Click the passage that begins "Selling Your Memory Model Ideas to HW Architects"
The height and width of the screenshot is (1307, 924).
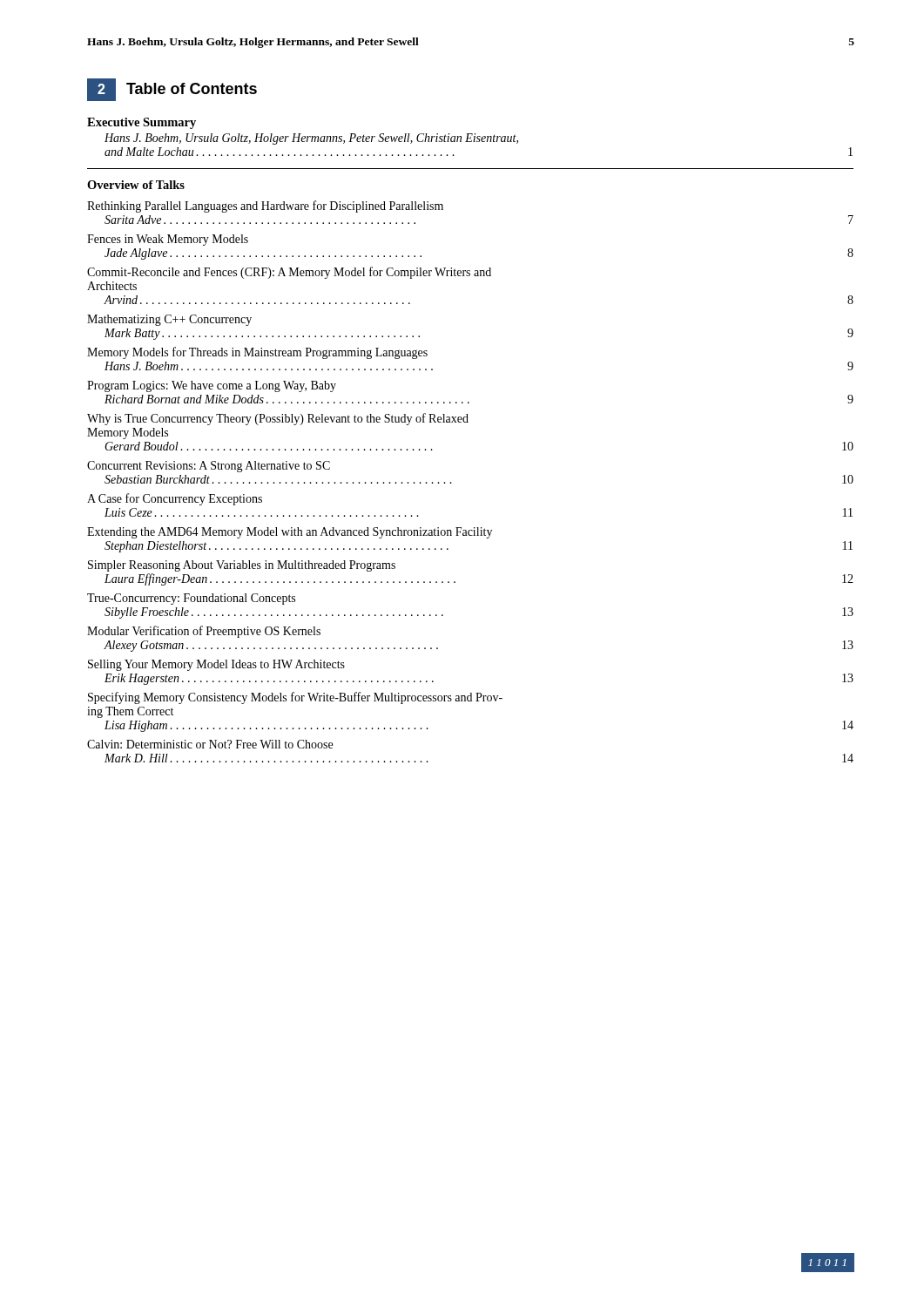(x=216, y=665)
